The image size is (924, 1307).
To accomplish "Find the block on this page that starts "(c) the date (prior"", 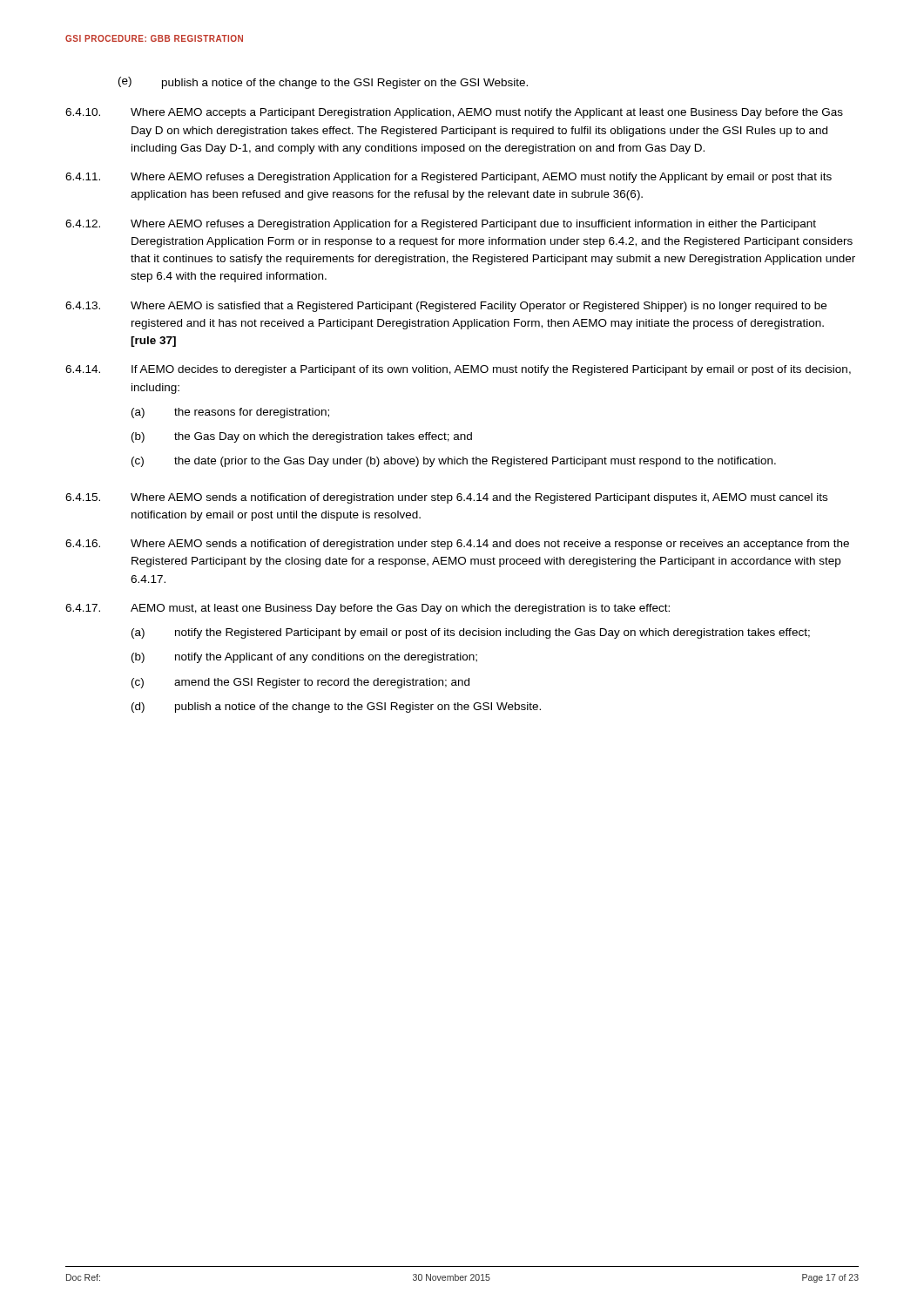I will [x=495, y=461].
